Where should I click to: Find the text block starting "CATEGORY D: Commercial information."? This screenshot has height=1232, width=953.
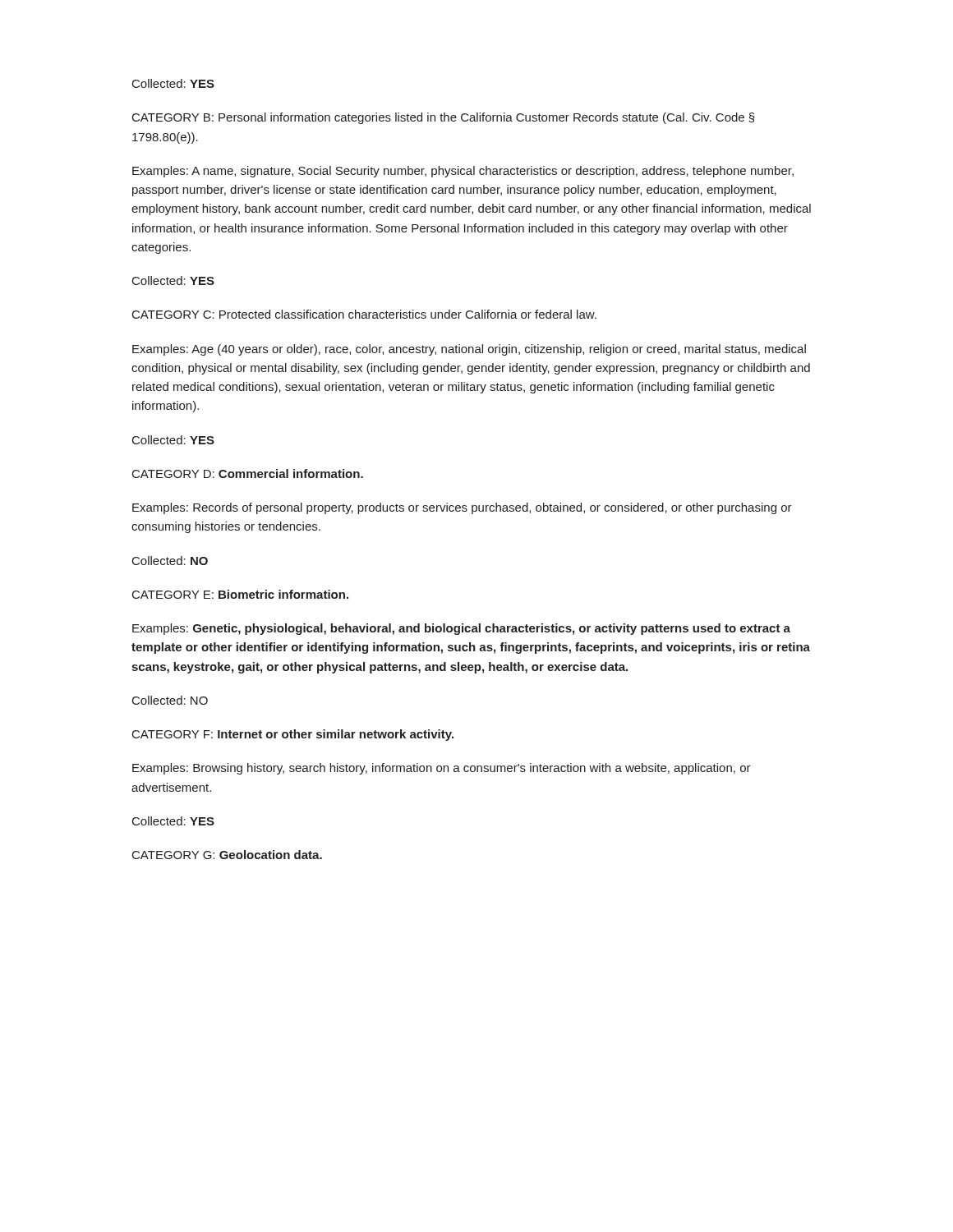click(247, 473)
